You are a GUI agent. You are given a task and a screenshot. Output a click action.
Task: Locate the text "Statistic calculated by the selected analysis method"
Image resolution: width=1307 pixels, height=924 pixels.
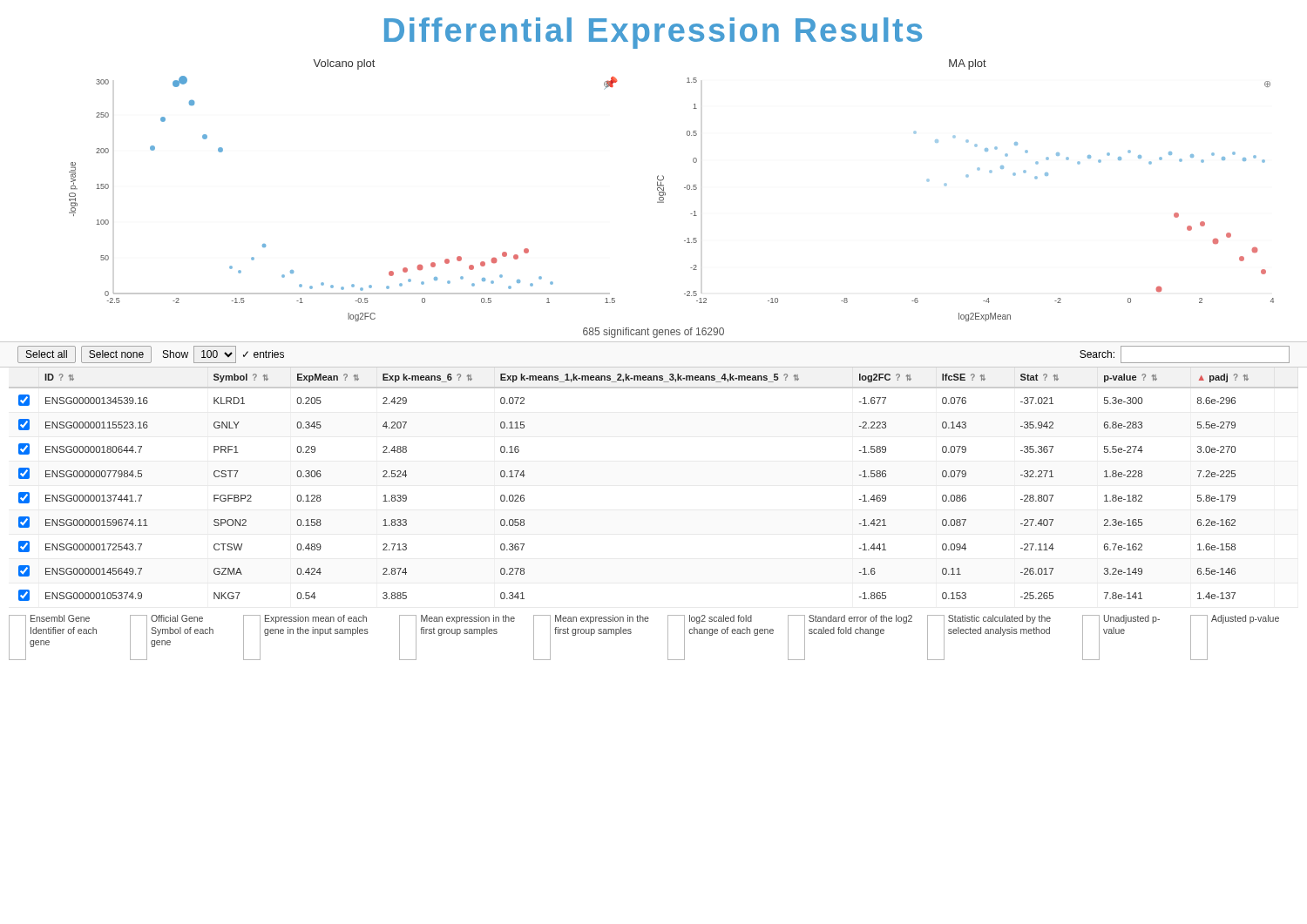[x=998, y=637]
